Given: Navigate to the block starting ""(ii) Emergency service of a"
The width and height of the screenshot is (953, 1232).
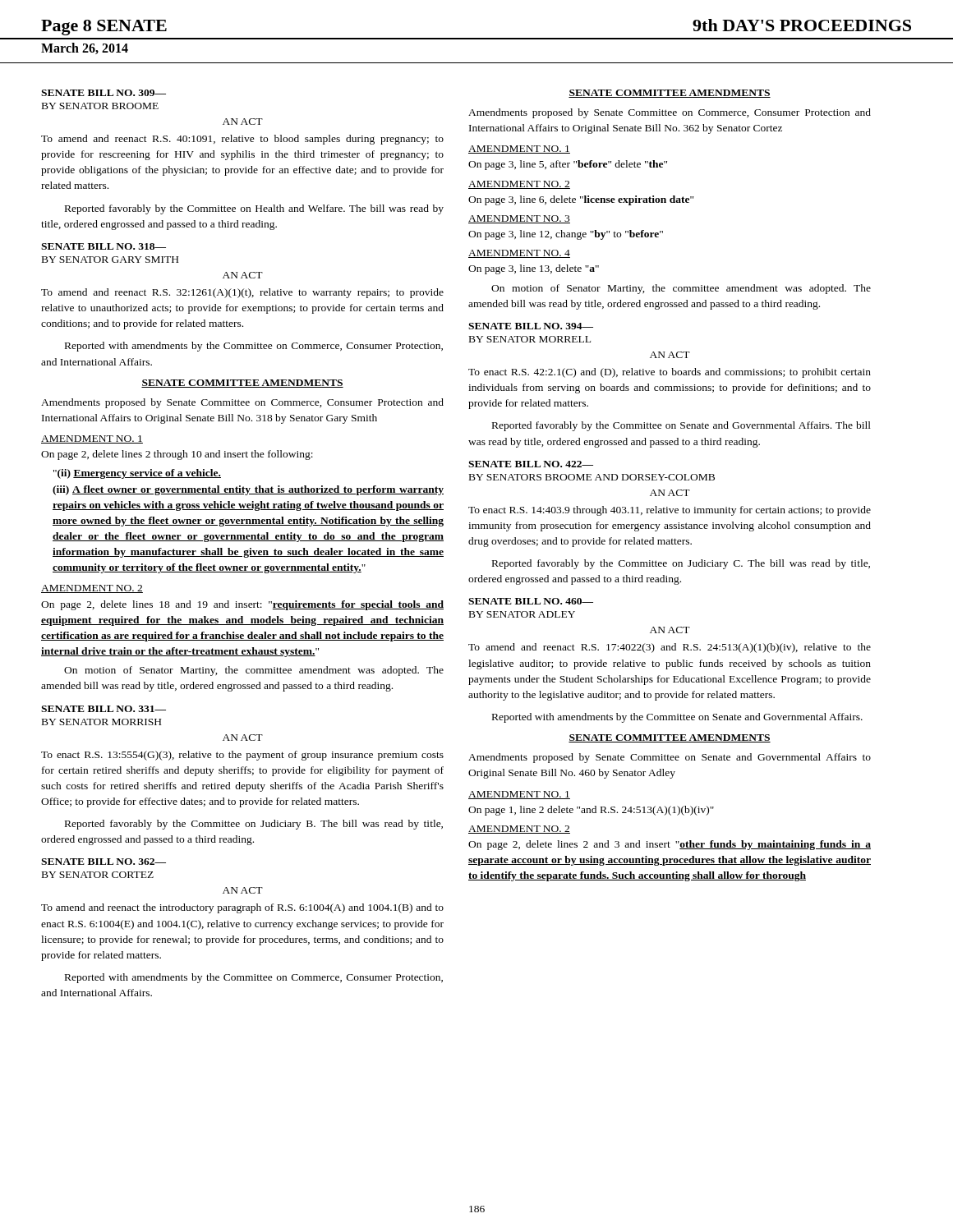Looking at the screenshot, I should (248, 520).
